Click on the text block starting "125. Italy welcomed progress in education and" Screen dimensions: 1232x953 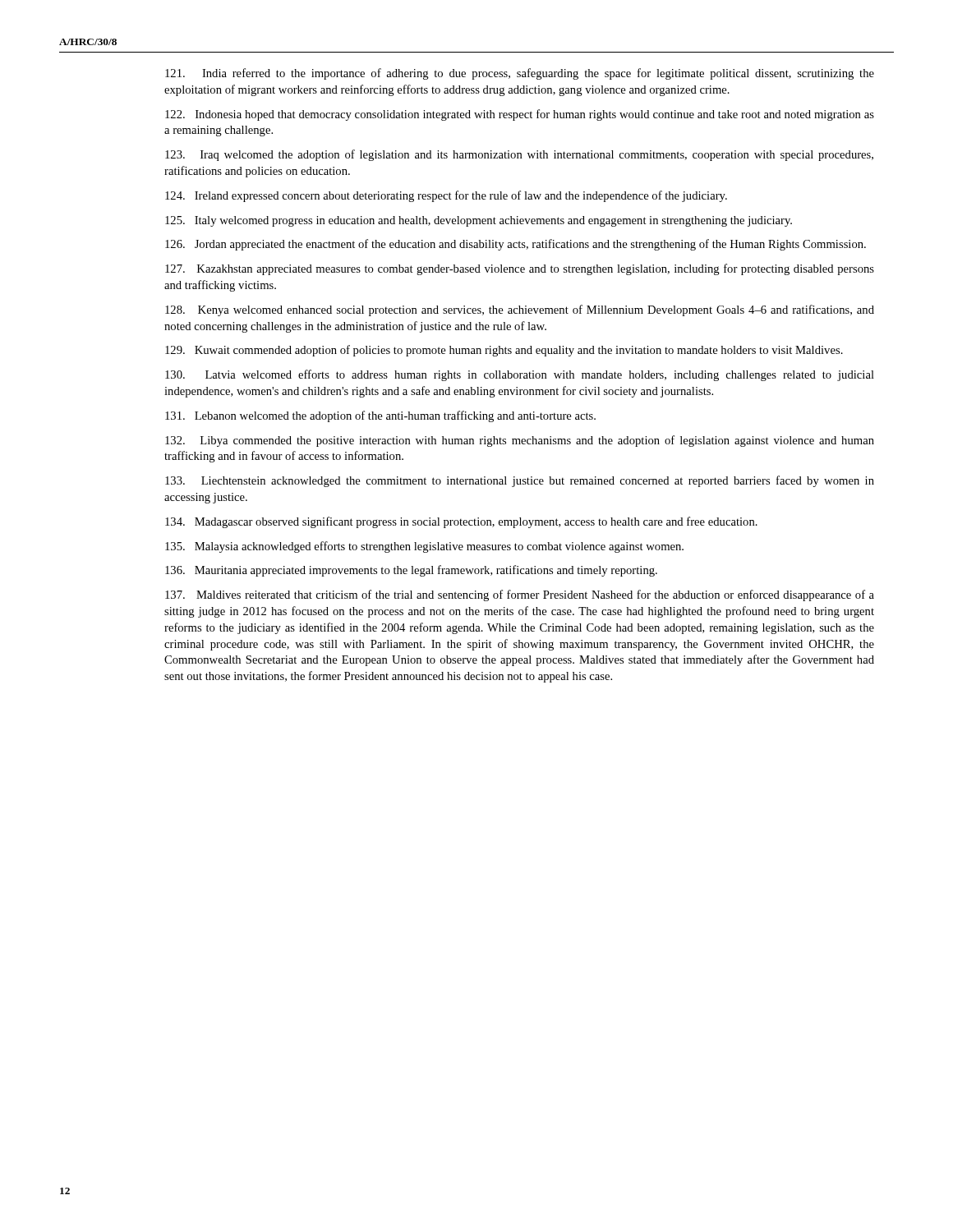pyautogui.click(x=479, y=220)
